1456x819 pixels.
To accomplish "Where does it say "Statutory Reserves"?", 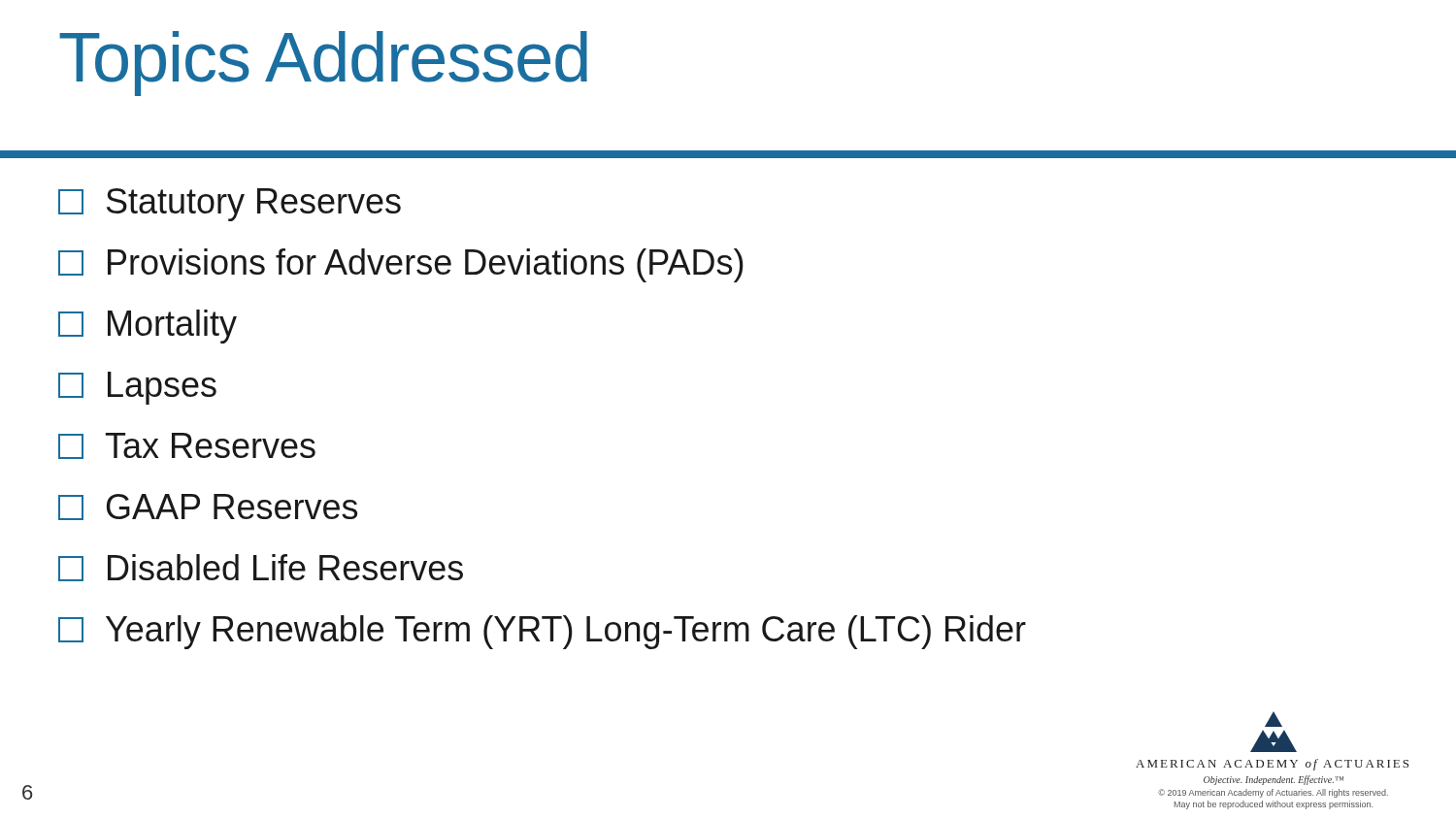I will (x=230, y=202).
